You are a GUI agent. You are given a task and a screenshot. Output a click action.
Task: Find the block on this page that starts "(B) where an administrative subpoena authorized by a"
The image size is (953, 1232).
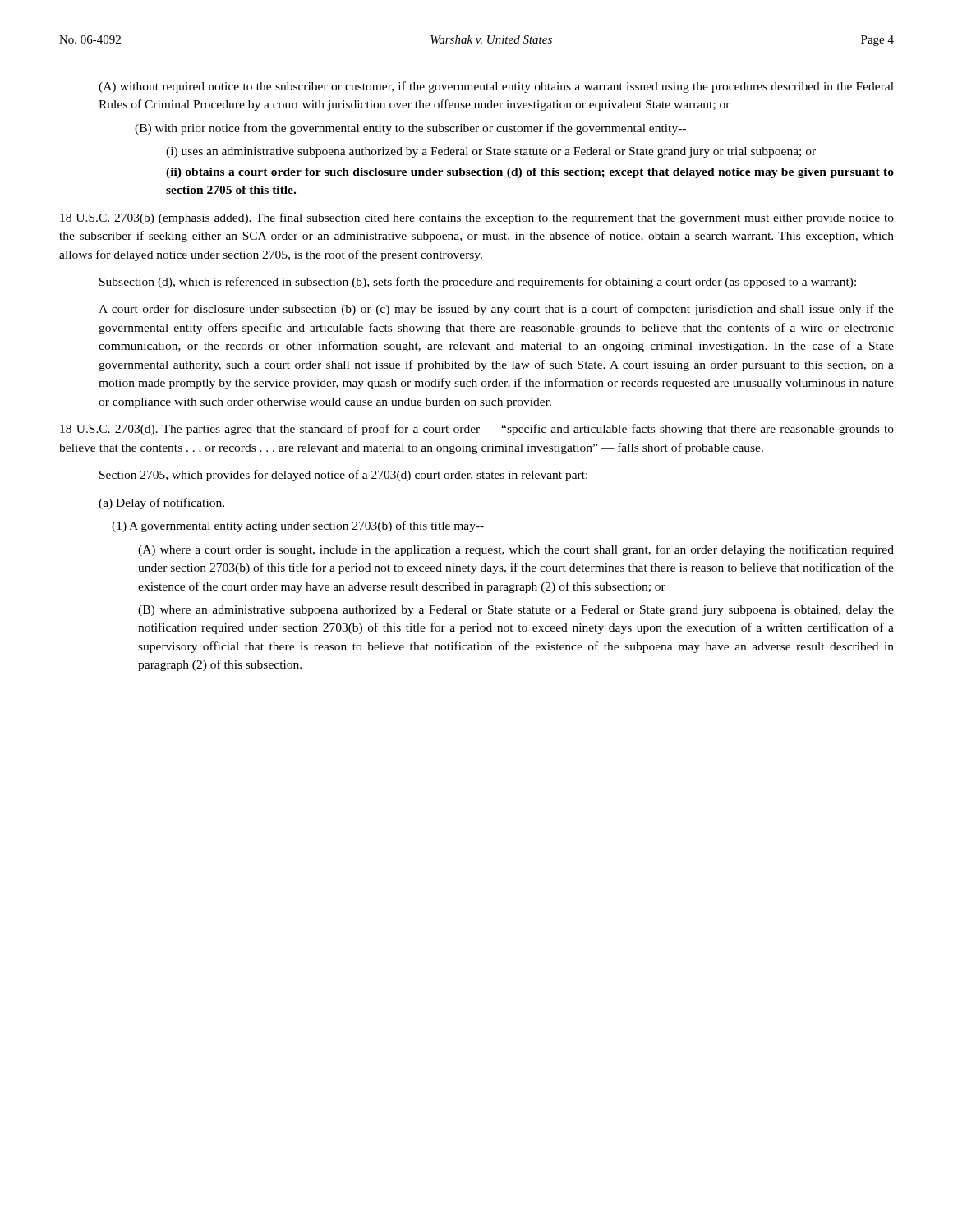[x=516, y=637]
